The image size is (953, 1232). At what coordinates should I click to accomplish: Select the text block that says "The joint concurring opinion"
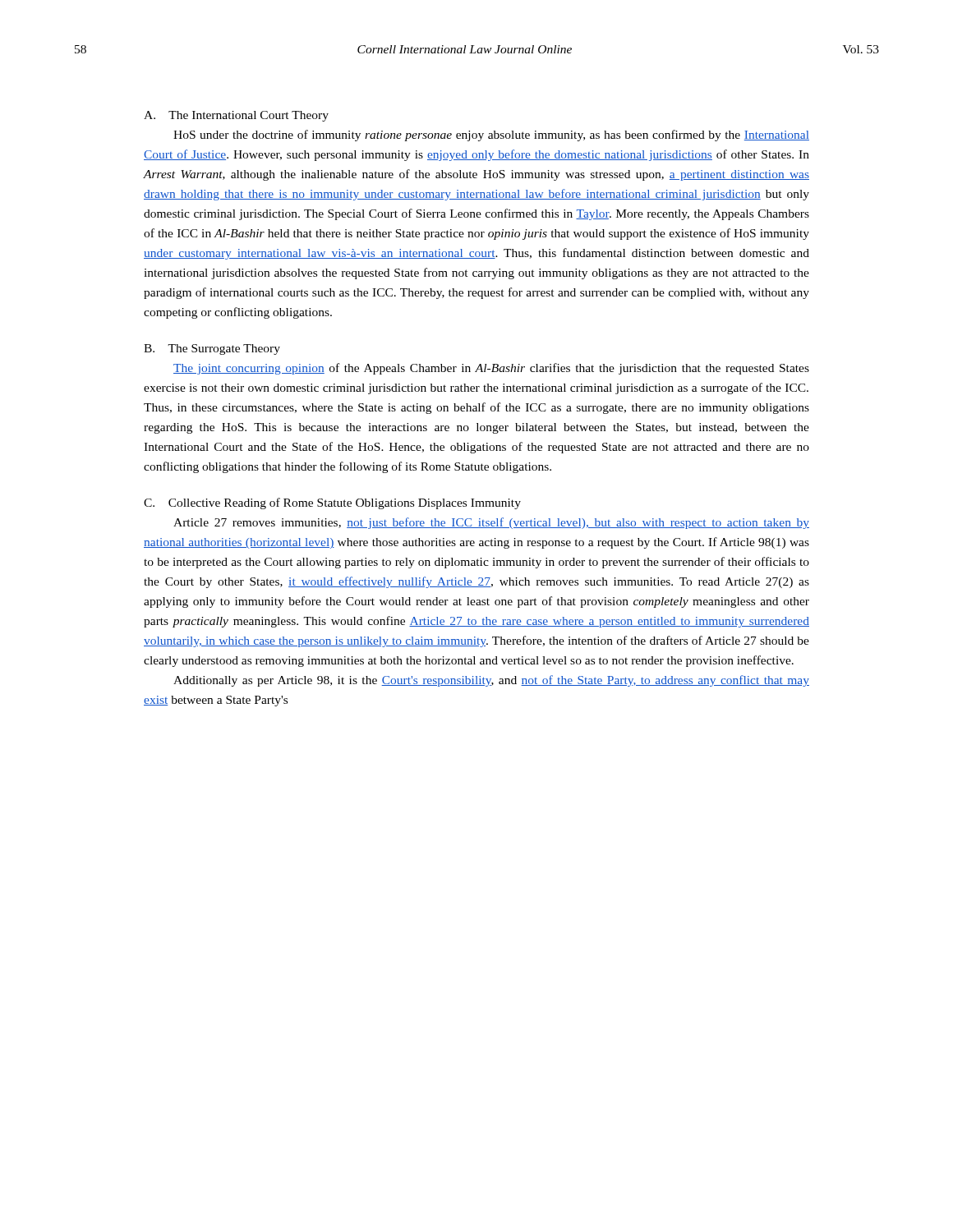coord(476,417)
